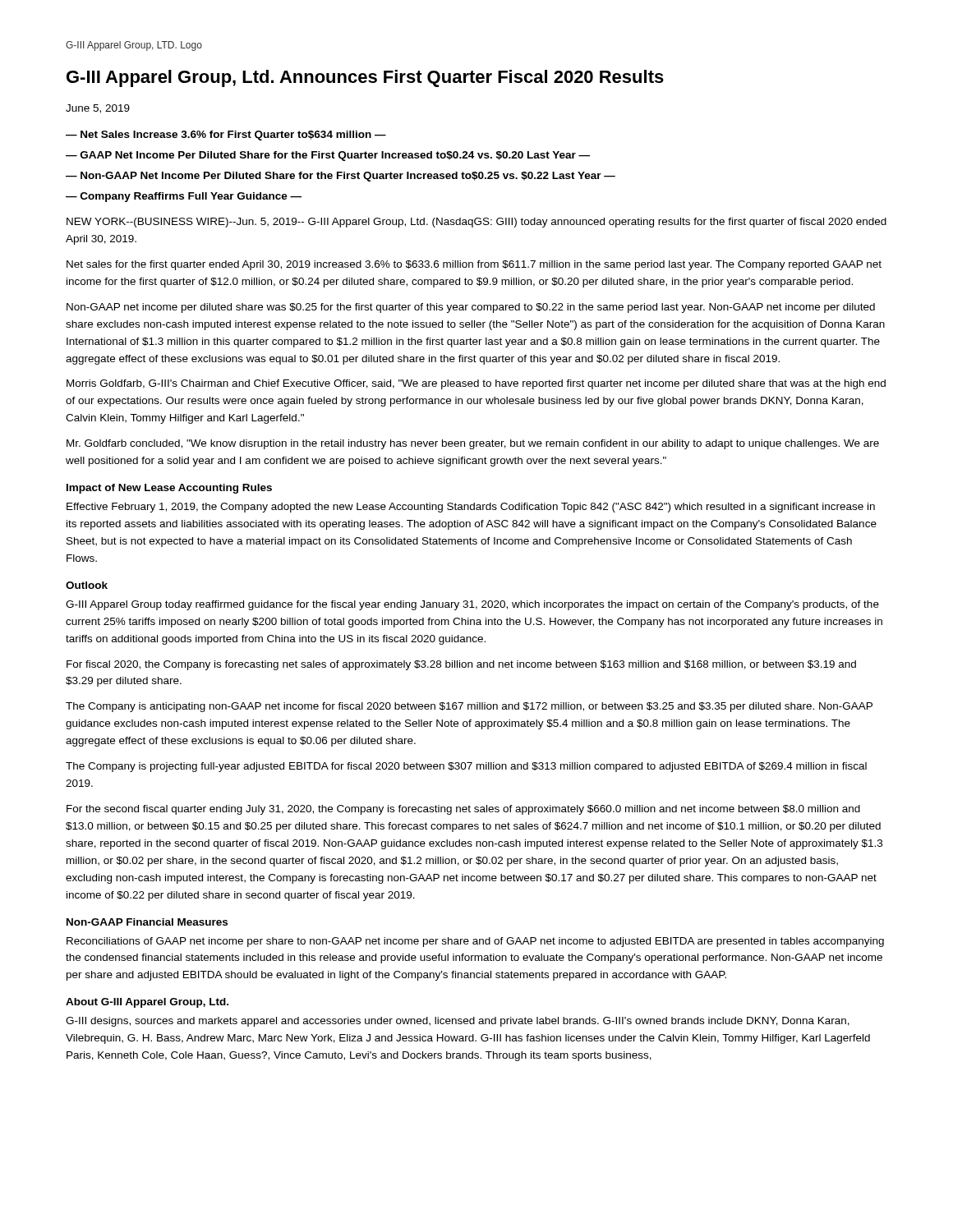Where is the passage that starts "The Company is anticipating non-GAAP"?

coord(469,723)
